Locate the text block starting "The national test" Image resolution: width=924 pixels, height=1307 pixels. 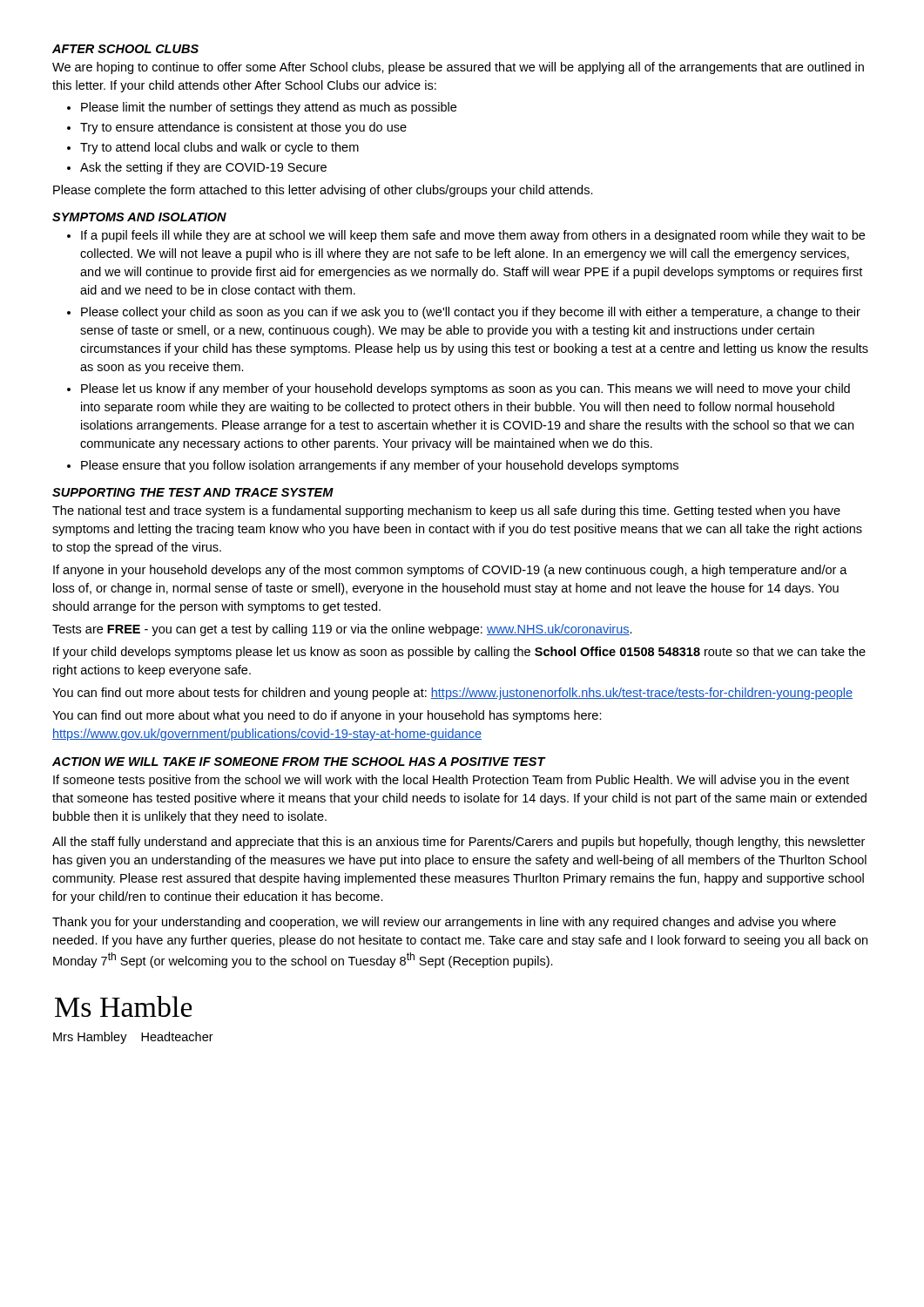click(x=457, y=529)
